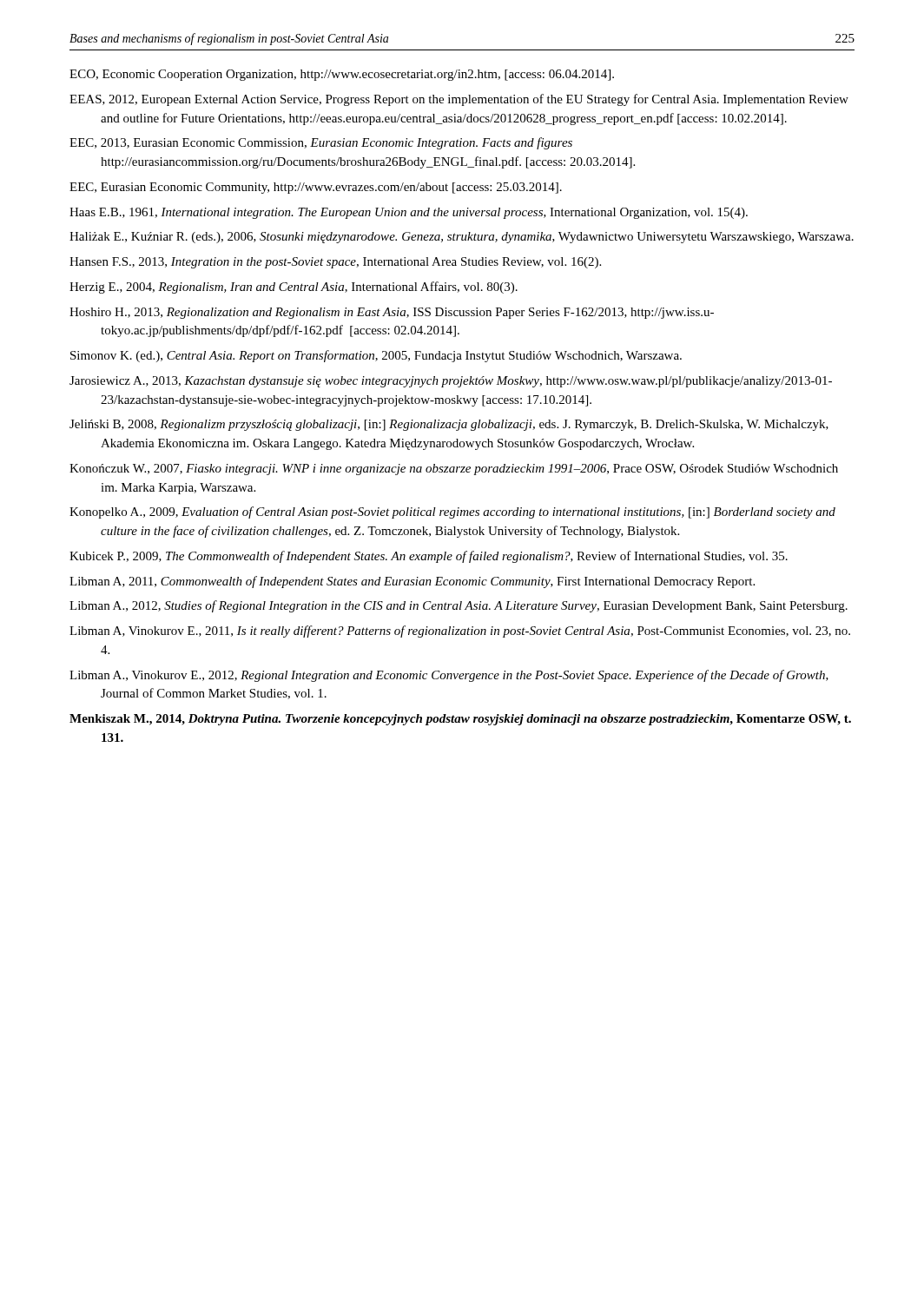The width and height of the screenshot is (924, 1303).
Task: Point to the element starting "Libman A., Vinokurov E., 2012,"
Action: [449, 684]
